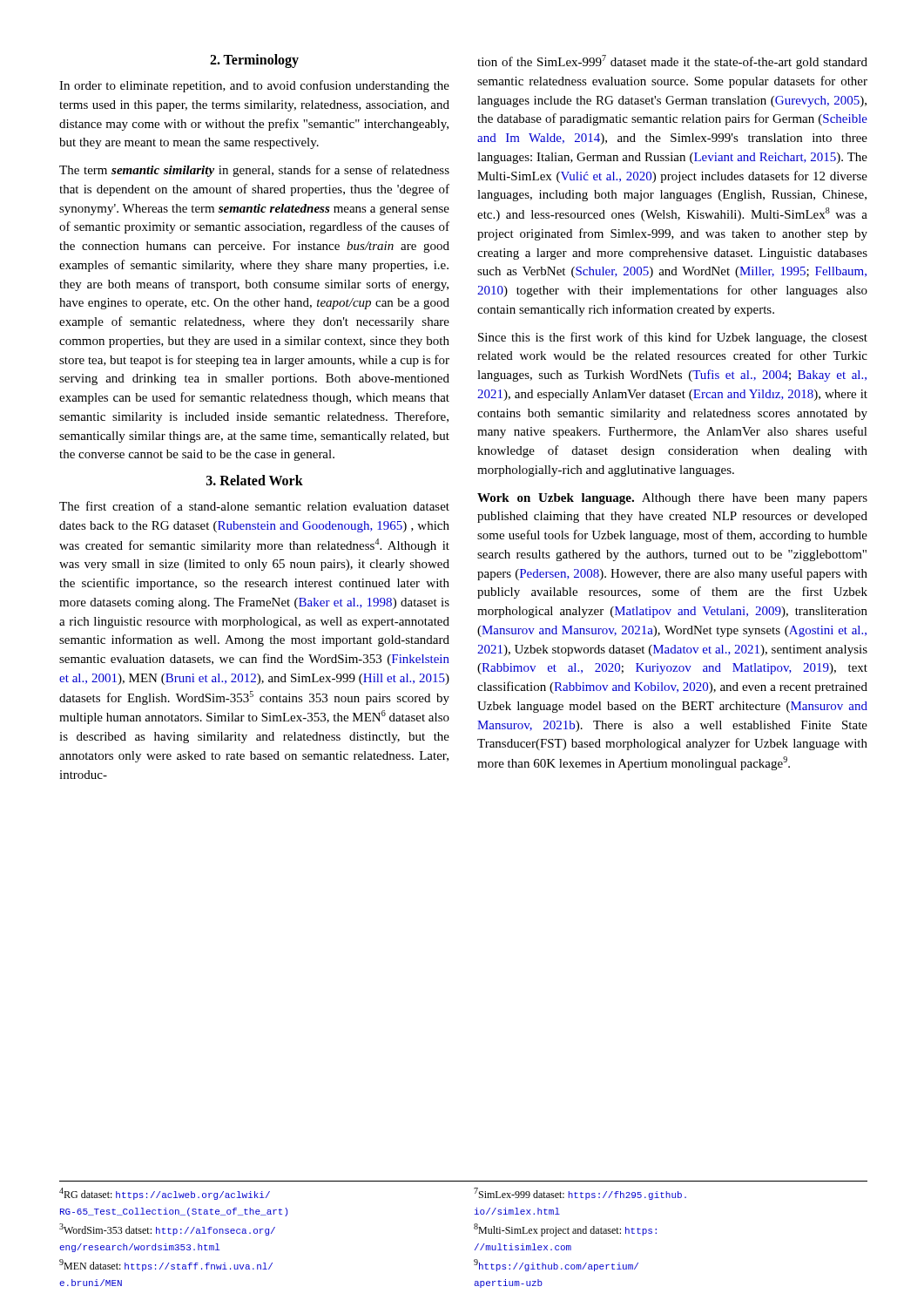Find the text block containing "In order to eliminate repetition,"
The height and width of the screenshot is (1307, 924).
(254, 114)
